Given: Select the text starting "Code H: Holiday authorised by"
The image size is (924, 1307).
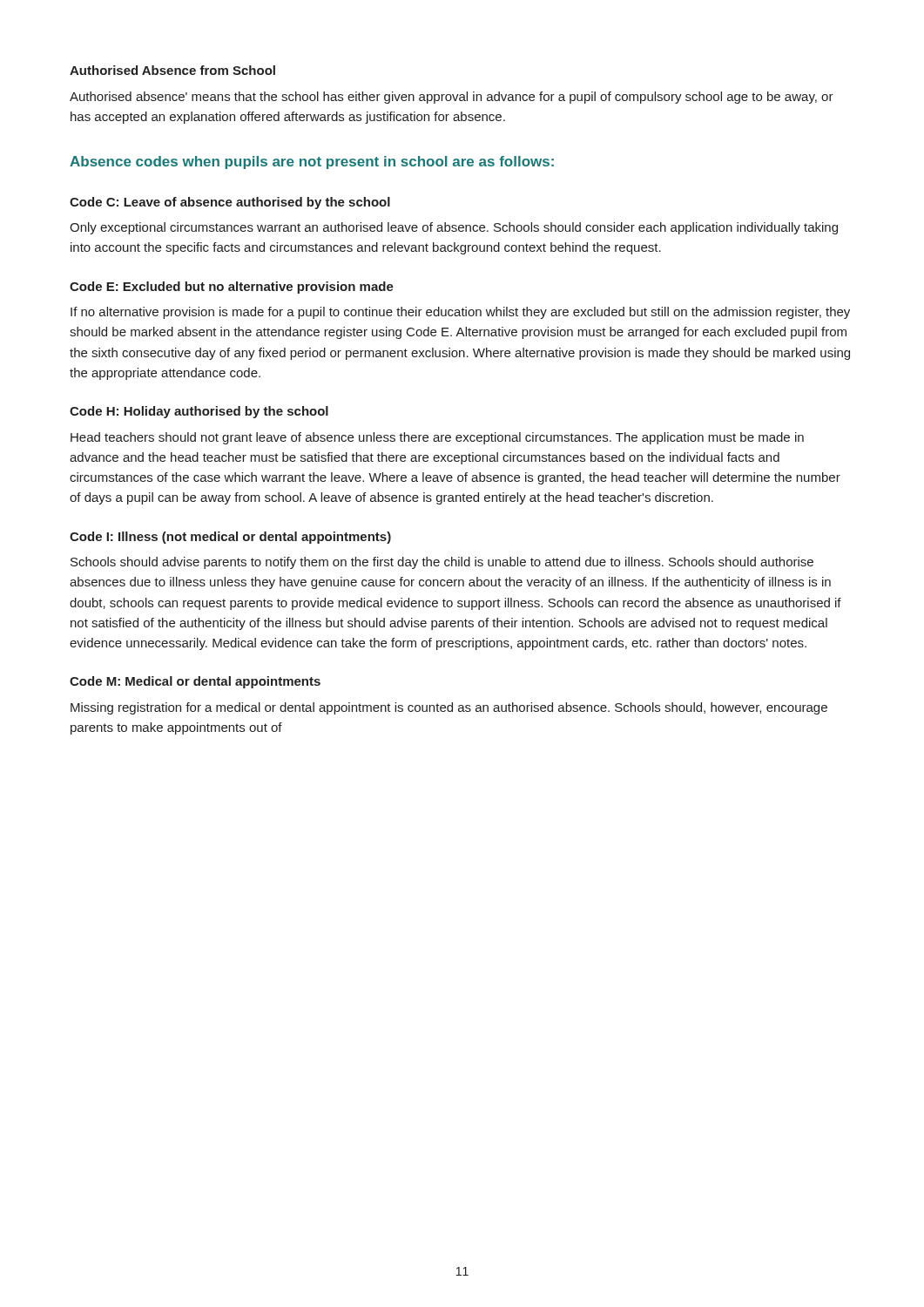Looking at the screenshot, I should point(199,411).
